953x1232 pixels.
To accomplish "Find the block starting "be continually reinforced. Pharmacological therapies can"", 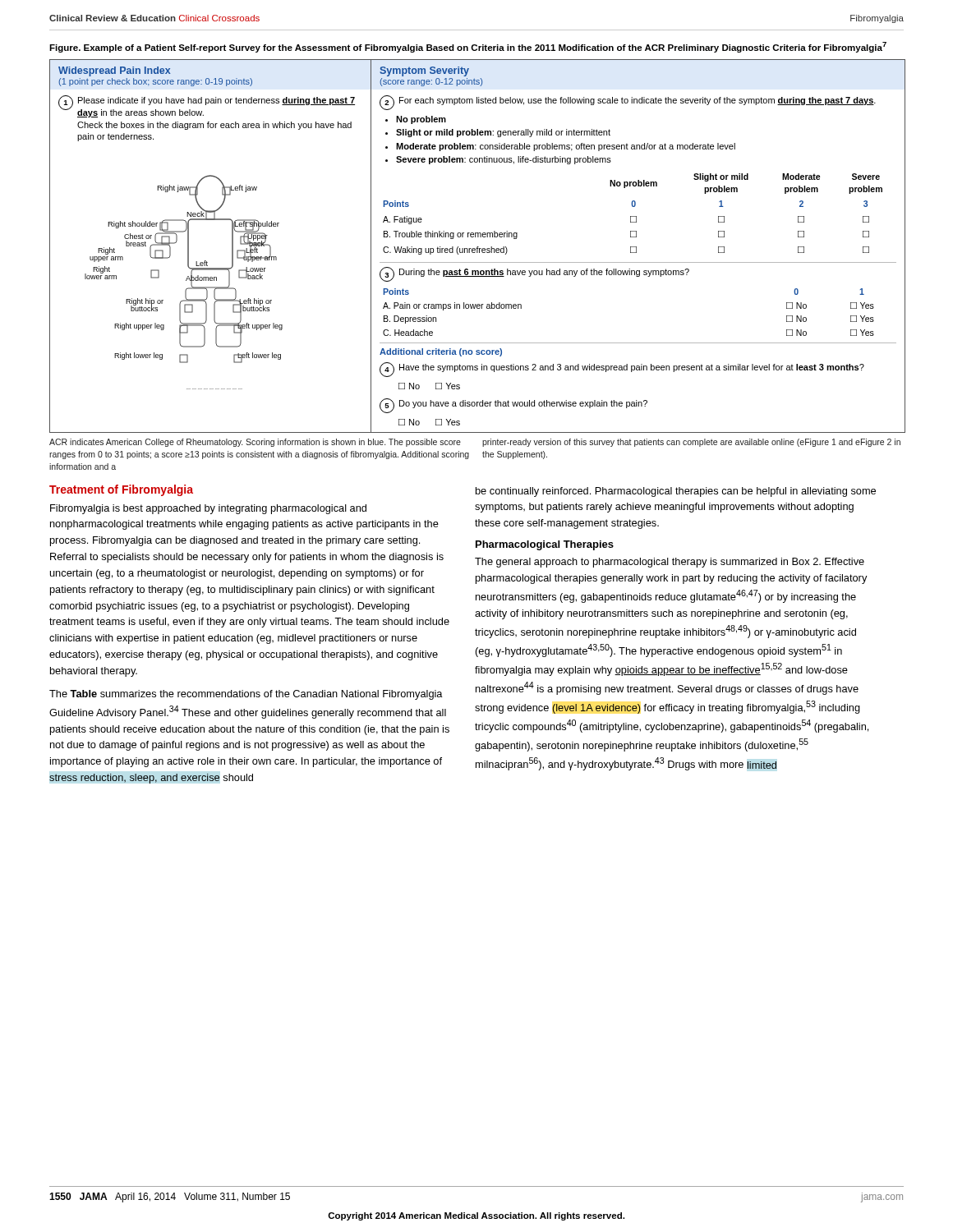I will point(676,507).
